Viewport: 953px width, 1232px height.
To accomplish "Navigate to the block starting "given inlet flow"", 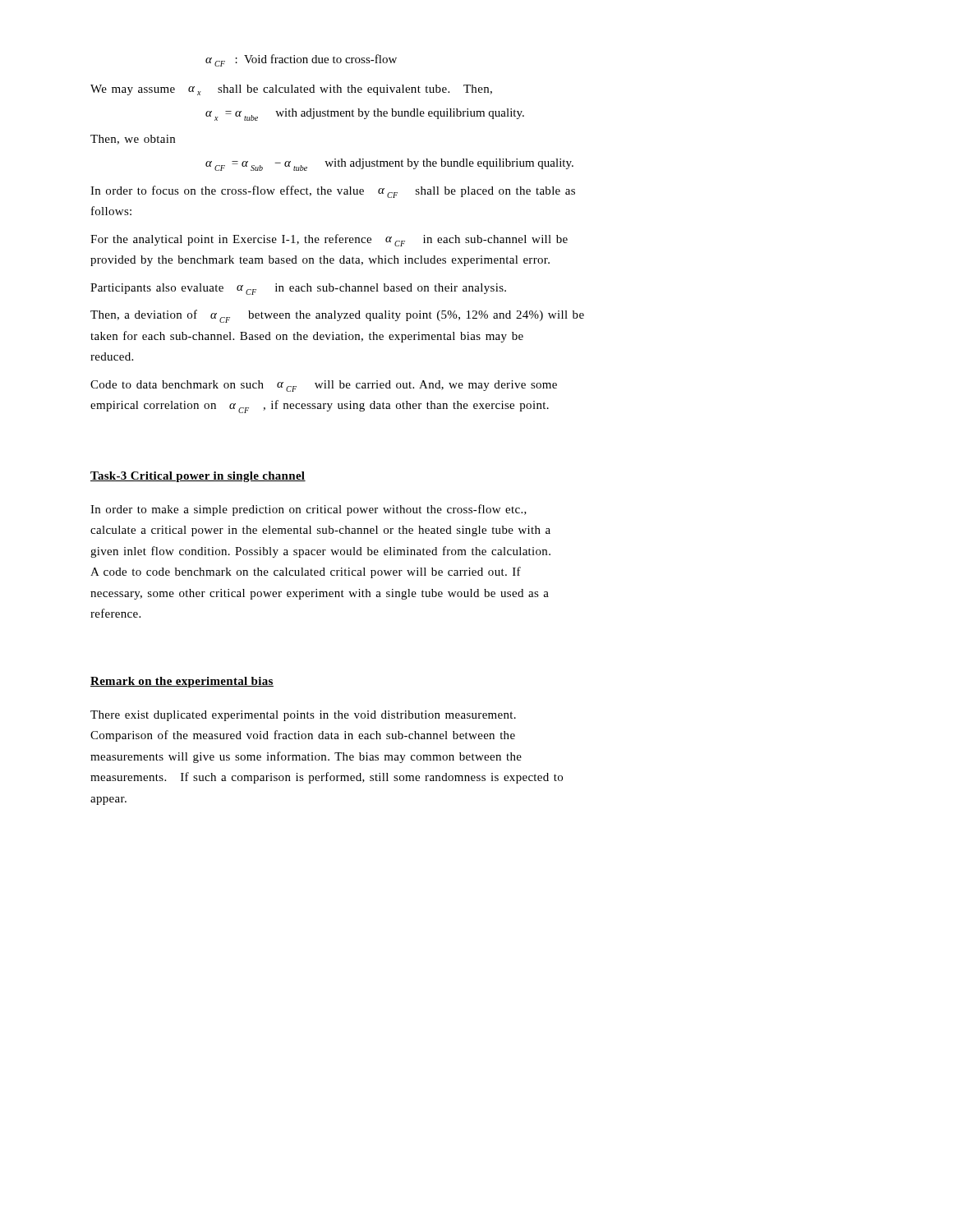I will [321, 551].
